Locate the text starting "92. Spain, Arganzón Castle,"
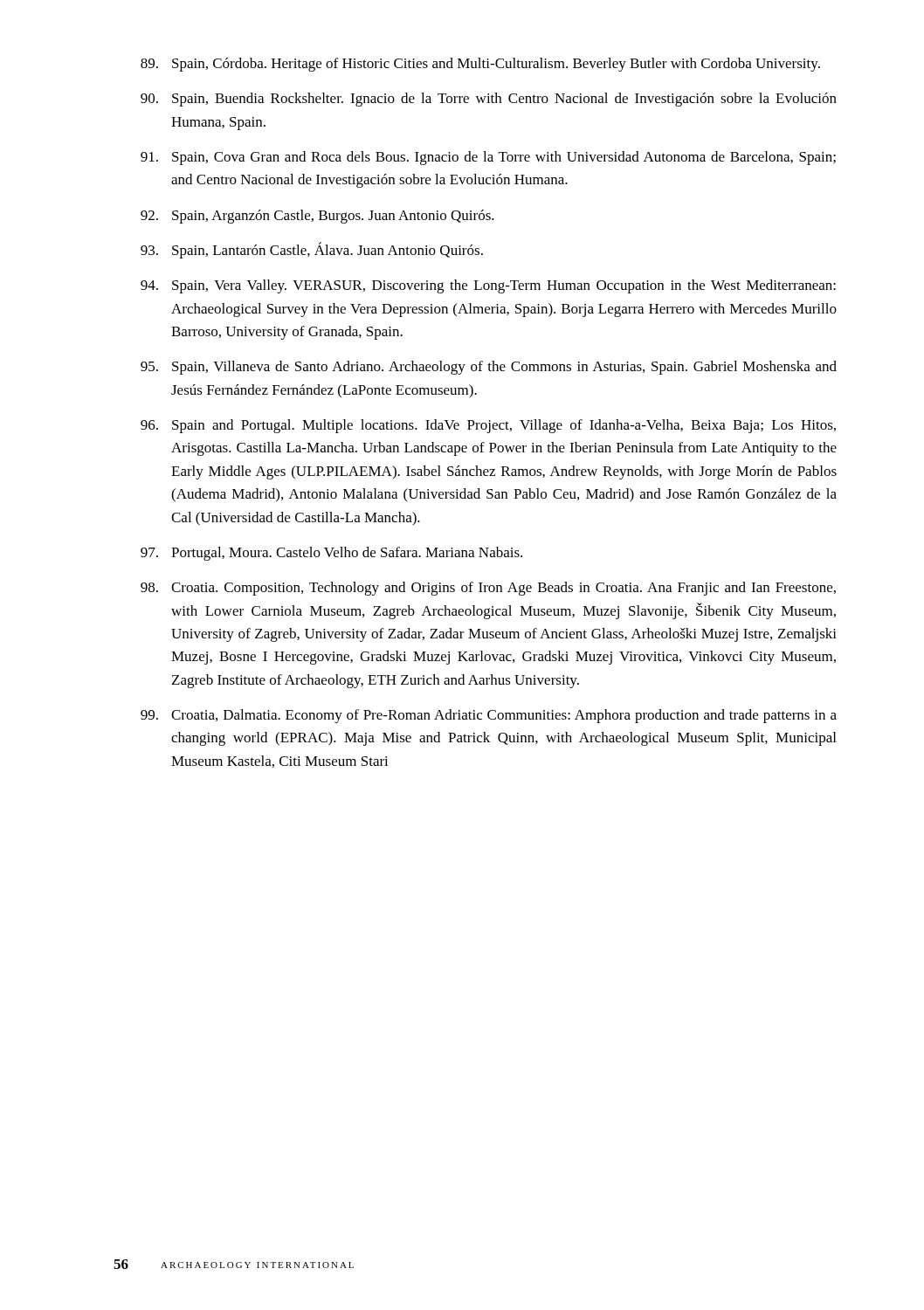Image resolution: width=924 pixels, height=1310 pixels. [x=475, y=216]
